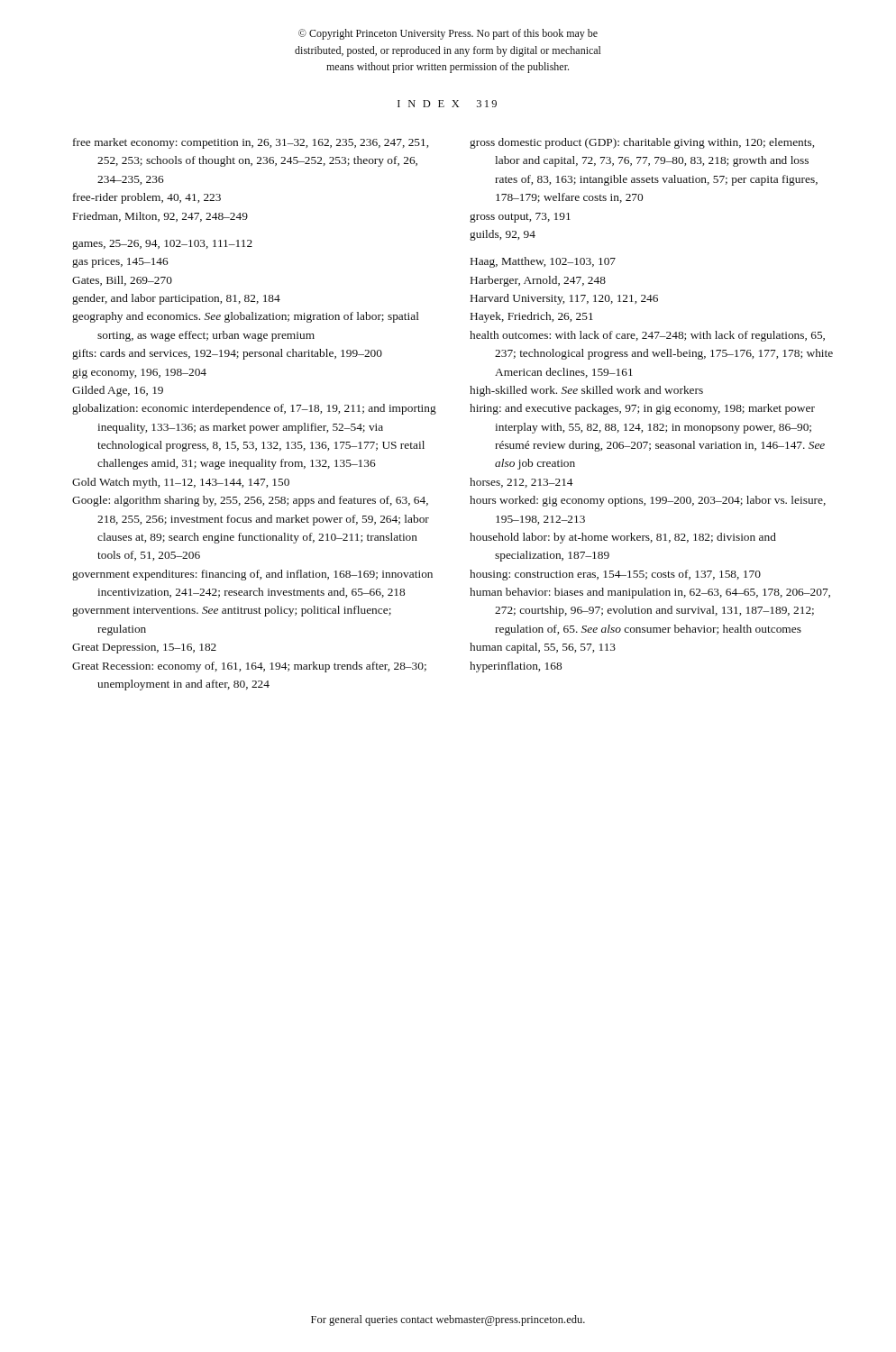Click the passage that begins "government interventions. See antitrust policy;"

(x=232, y=619)
